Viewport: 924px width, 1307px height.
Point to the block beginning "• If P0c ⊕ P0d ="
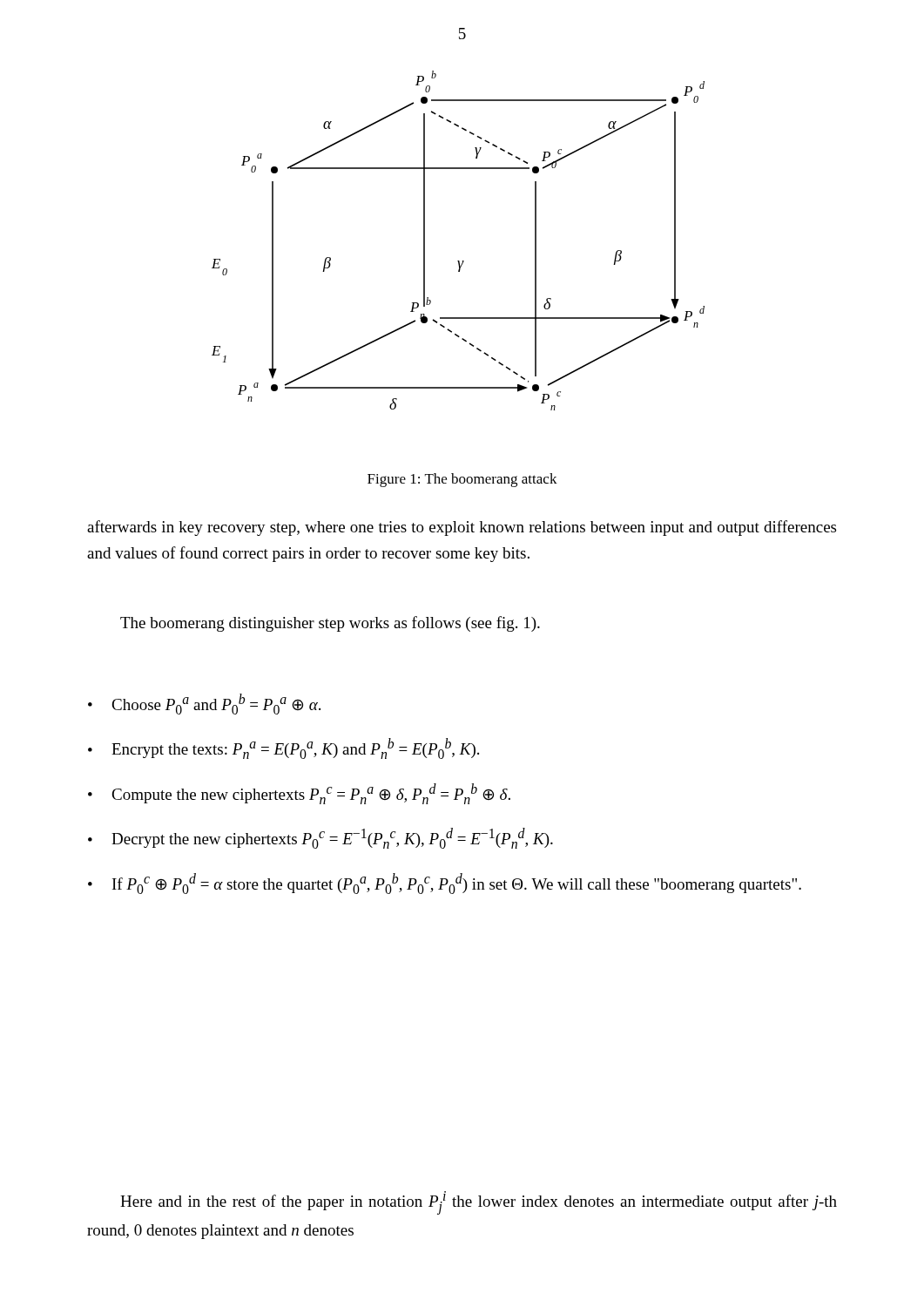pyautogui.click(x=462, y=884)
